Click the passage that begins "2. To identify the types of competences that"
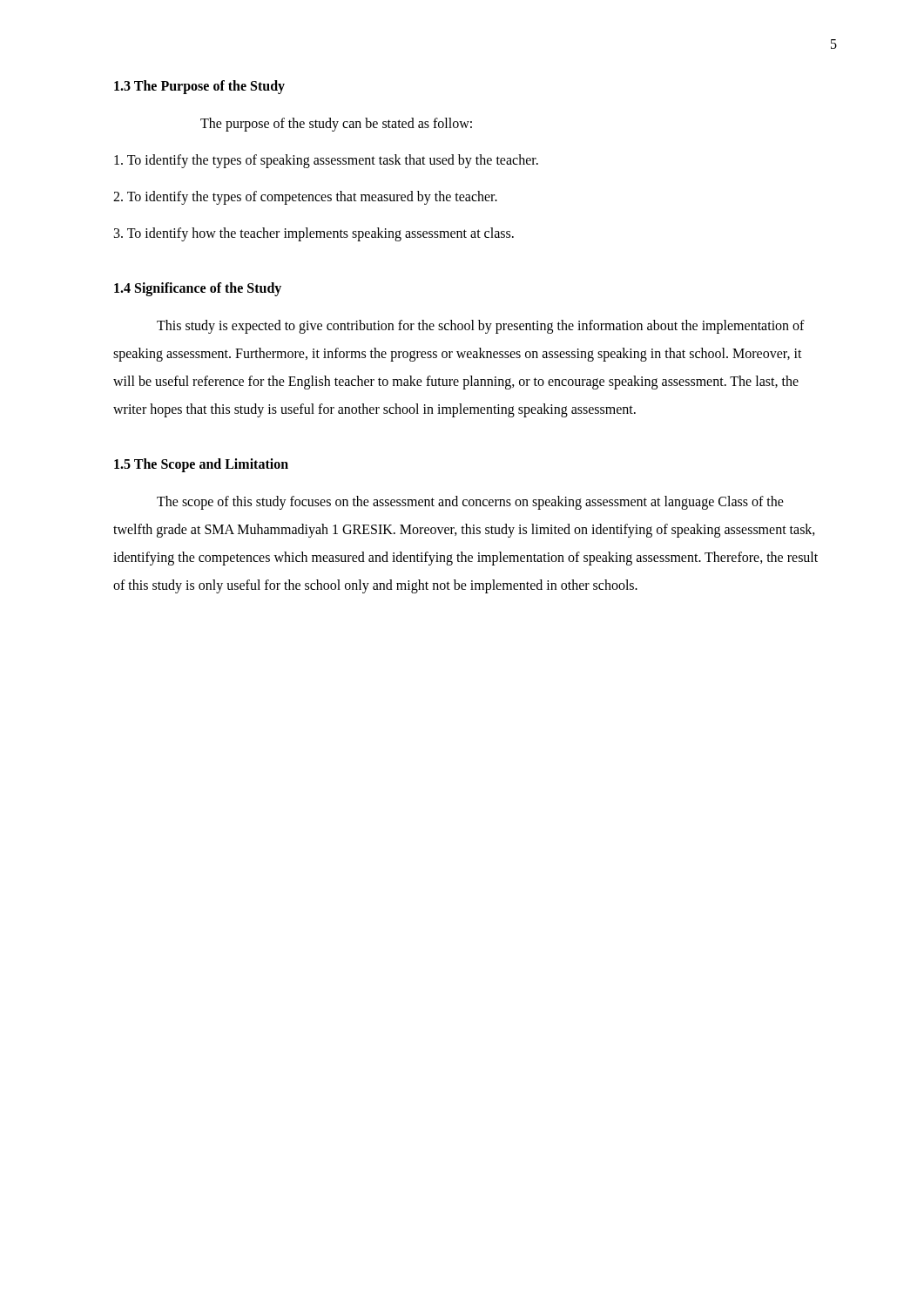Image resolution: width=924 pixels, height=1307 pixels. [x=305, y=197]
